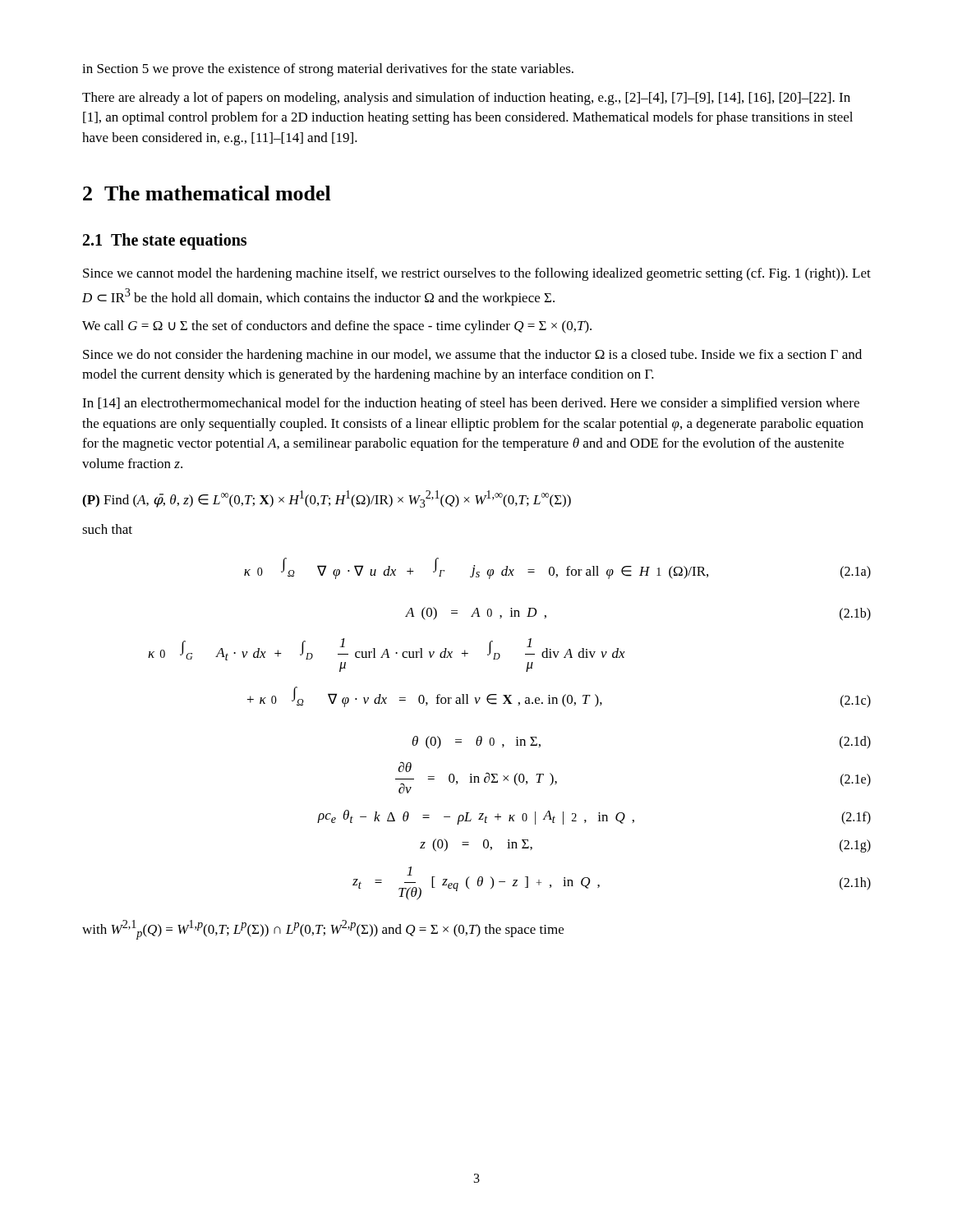Find the text block that says "Since we cannot model the hardening machine"
Screen dimensions: 1232x953
(476, 285)
